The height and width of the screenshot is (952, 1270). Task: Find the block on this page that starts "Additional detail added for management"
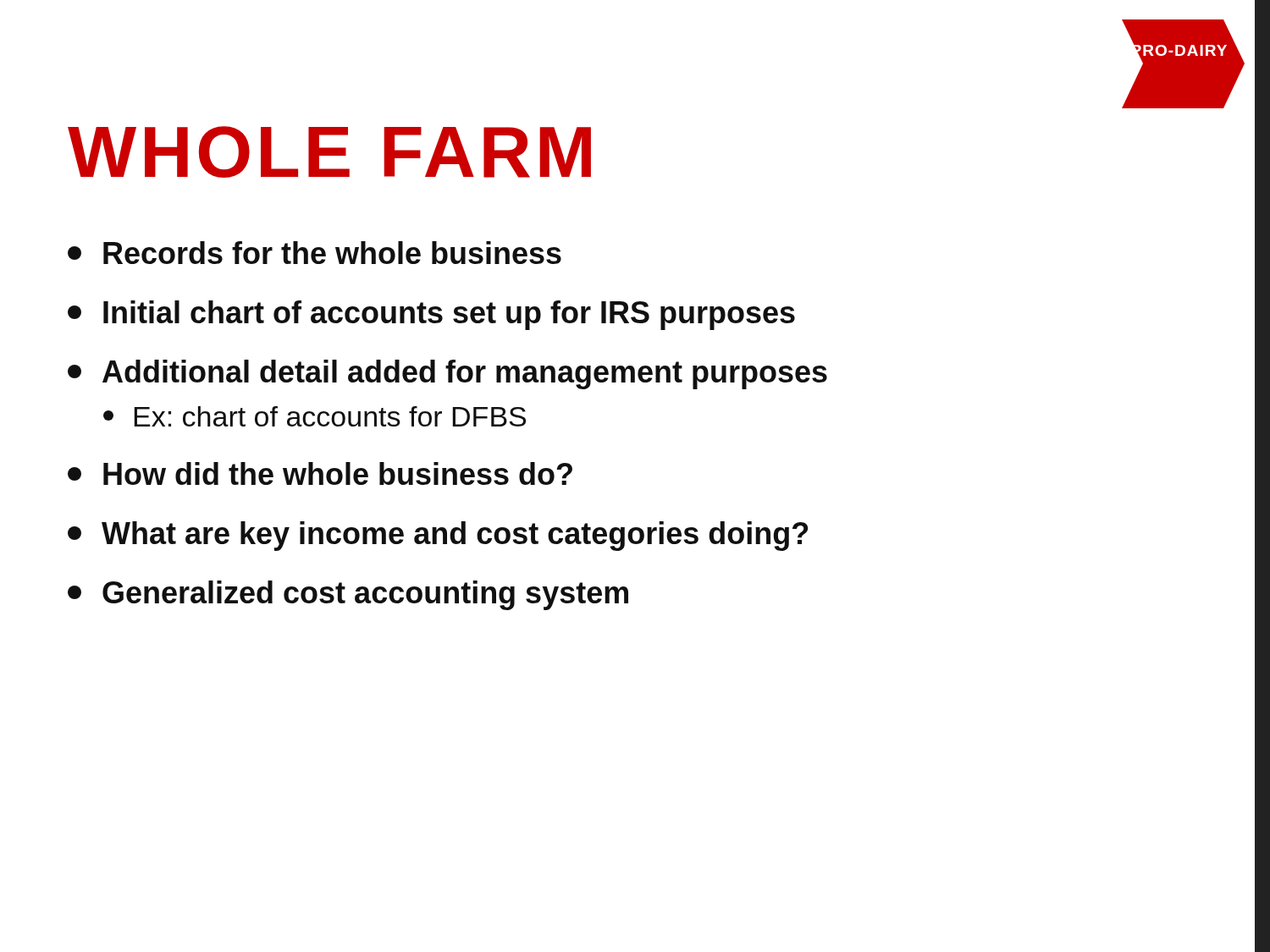pos(448,394)
